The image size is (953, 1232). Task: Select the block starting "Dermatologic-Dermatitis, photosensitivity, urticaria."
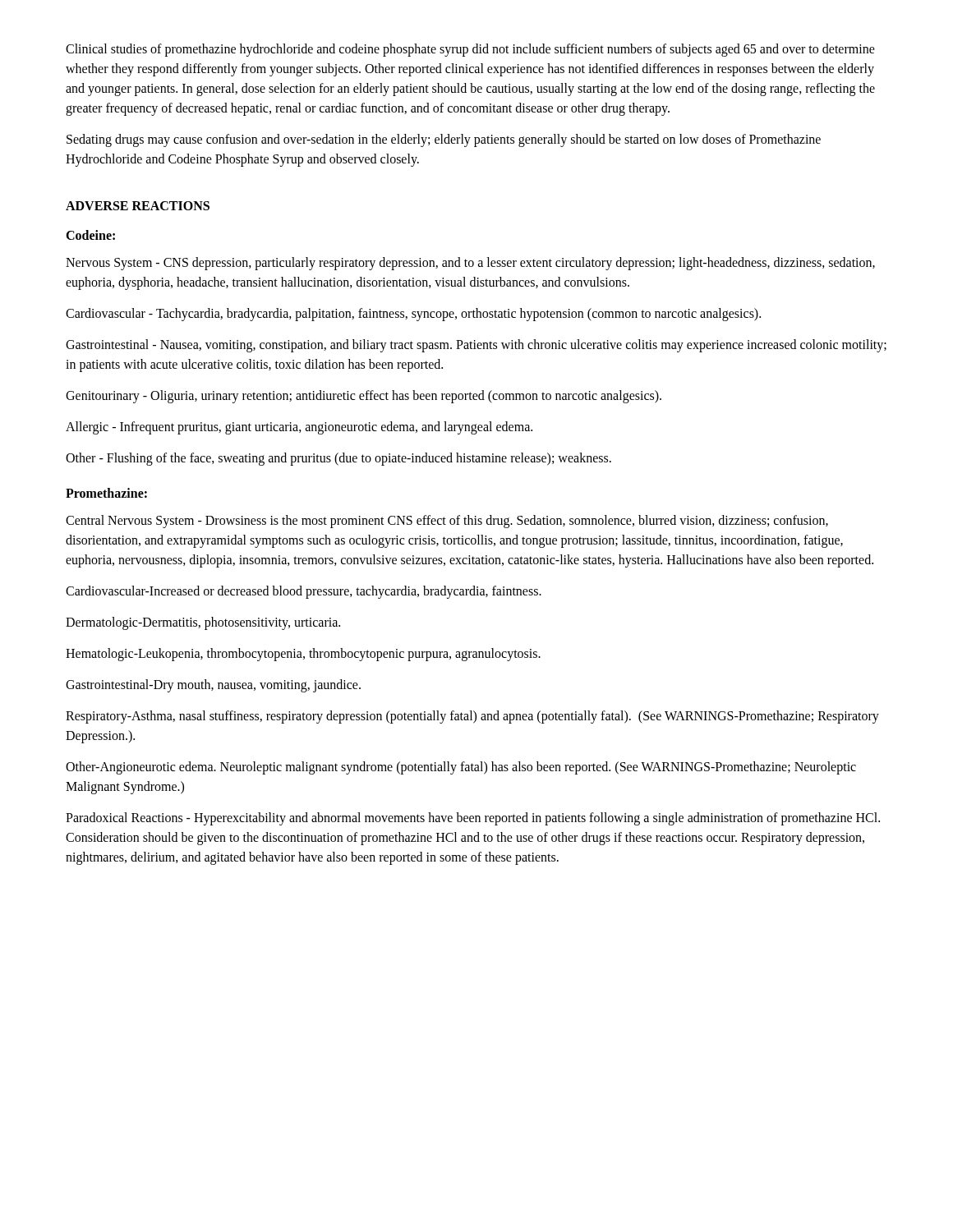pos(203,622)
